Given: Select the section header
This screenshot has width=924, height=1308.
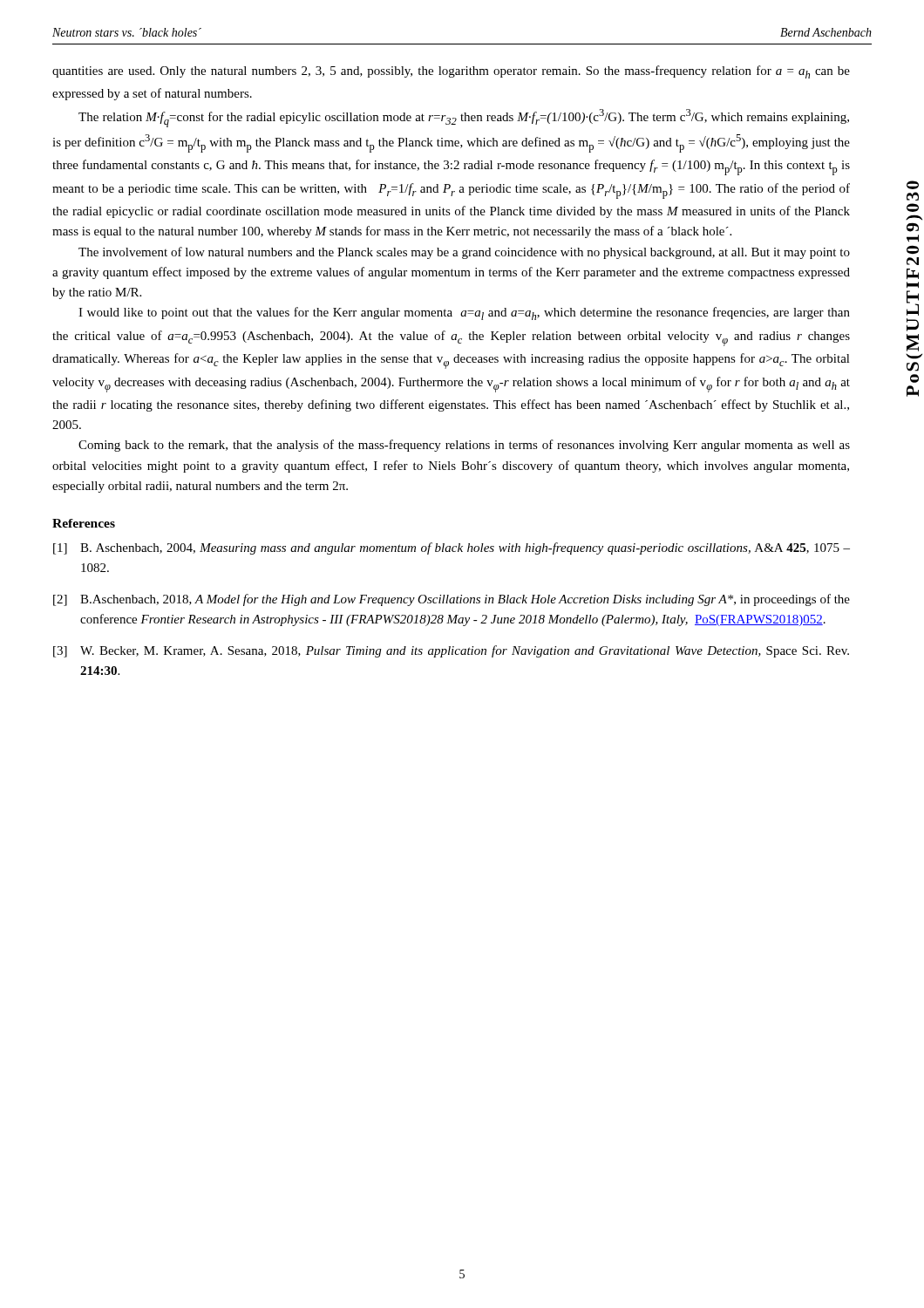Looking at the screenshot, I should [x=84, y=523].
